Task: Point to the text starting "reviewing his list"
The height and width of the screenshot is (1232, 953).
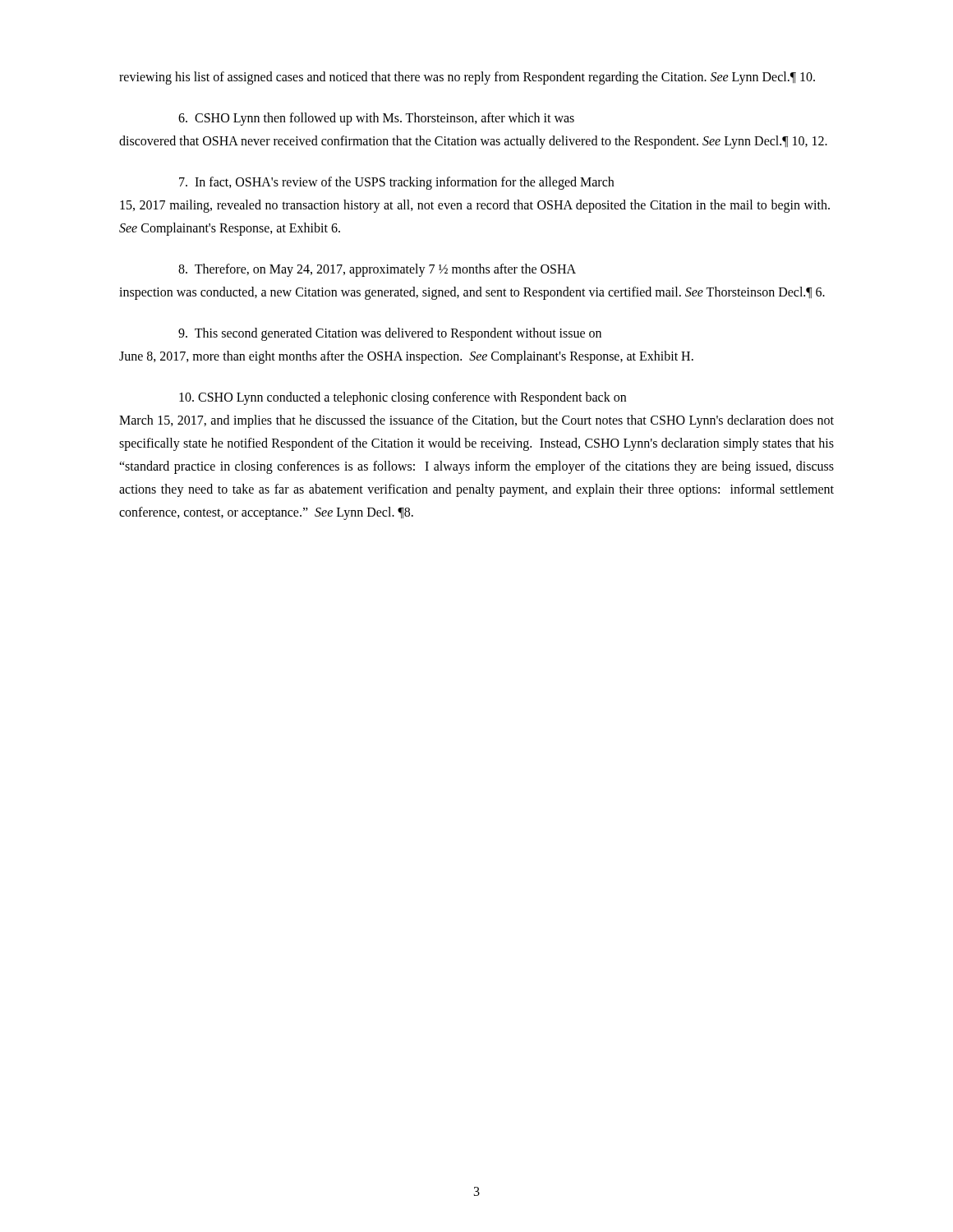Action: click(476, 77)
